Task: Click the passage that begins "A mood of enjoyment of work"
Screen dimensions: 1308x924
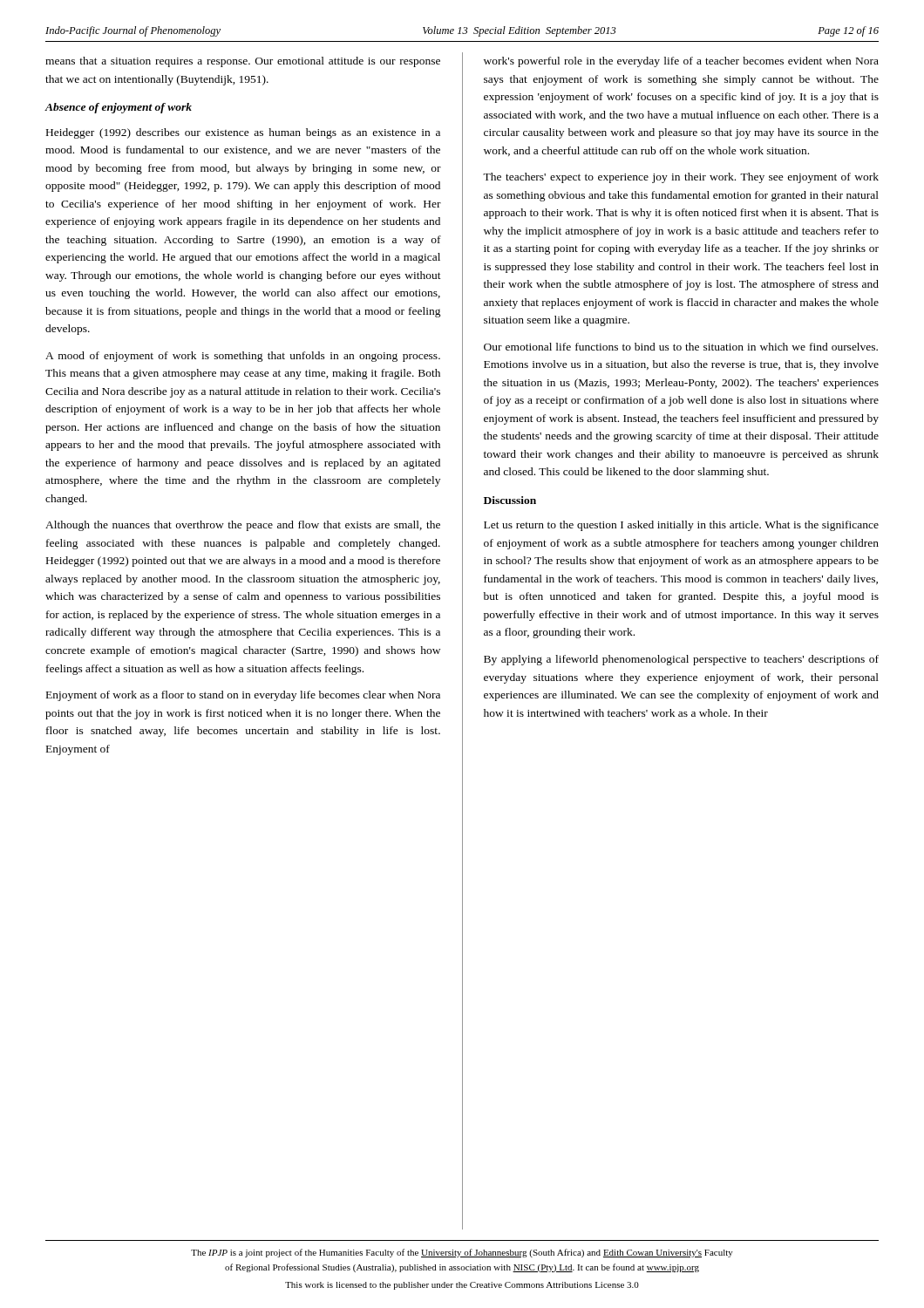Action: pyautogui.click(x=243, y=427)
